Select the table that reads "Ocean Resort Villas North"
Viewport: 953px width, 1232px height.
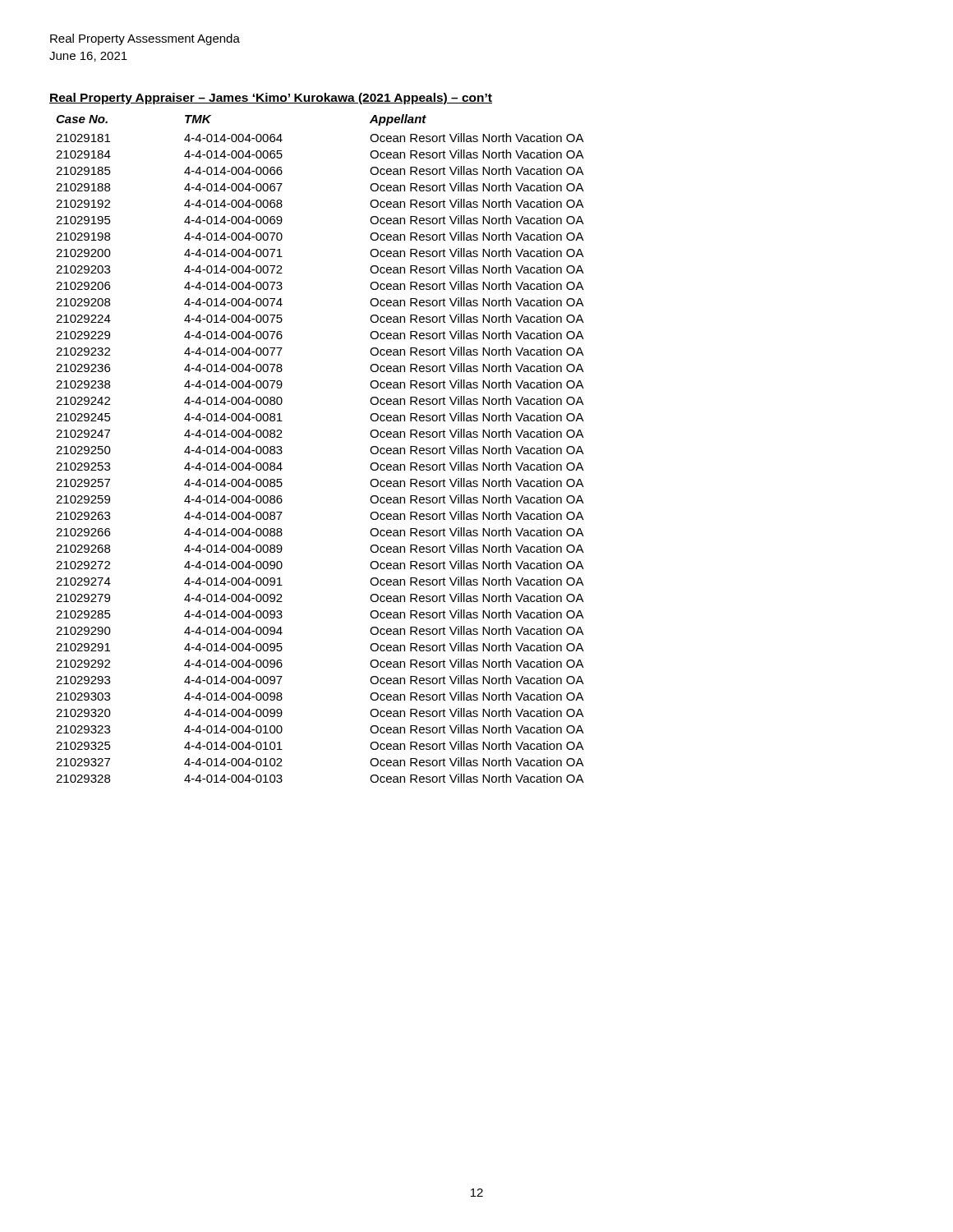click(x=476, y=448)
